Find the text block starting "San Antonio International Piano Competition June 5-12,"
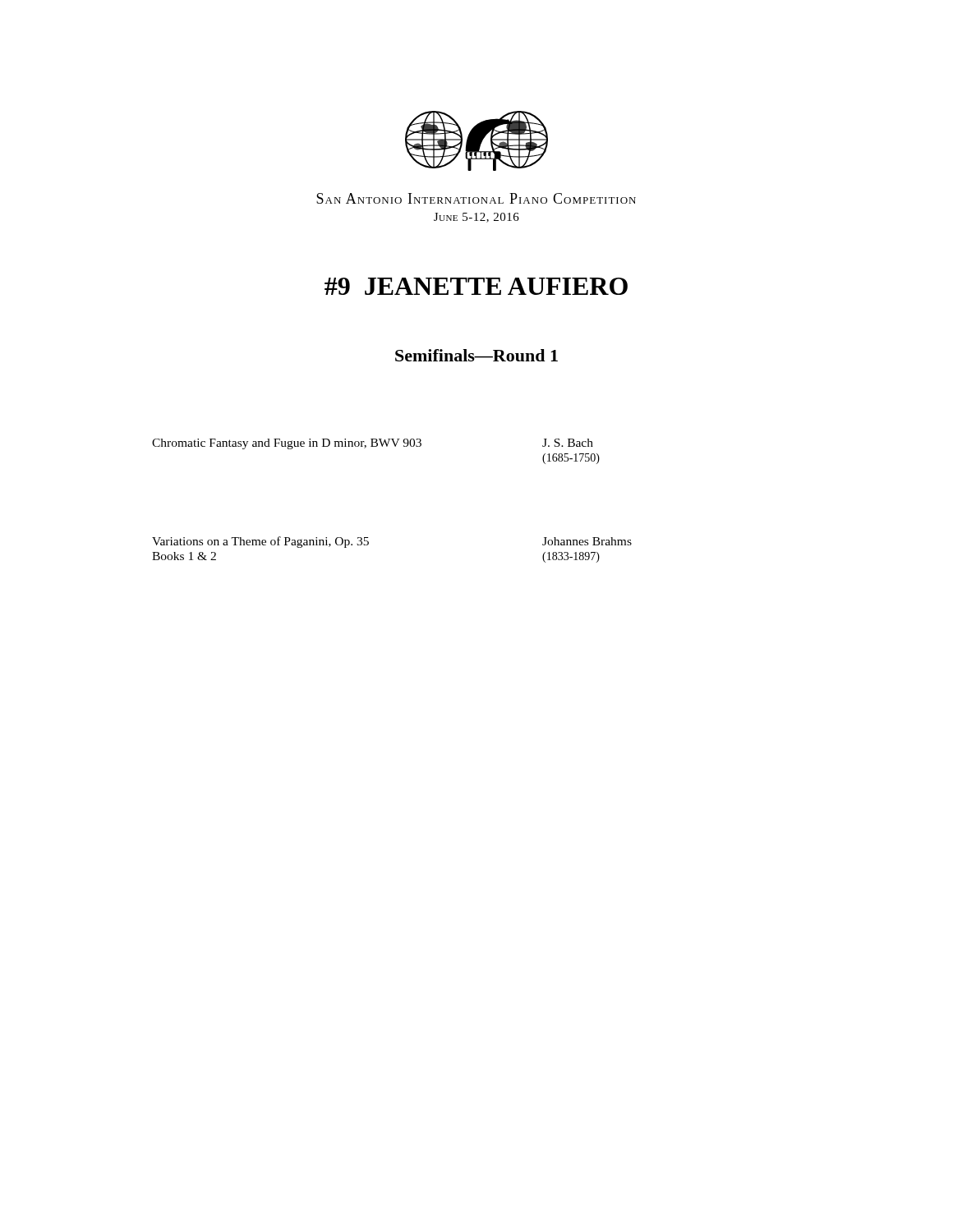The width and height of the screenshot is (953, 1232). point(476,207)
